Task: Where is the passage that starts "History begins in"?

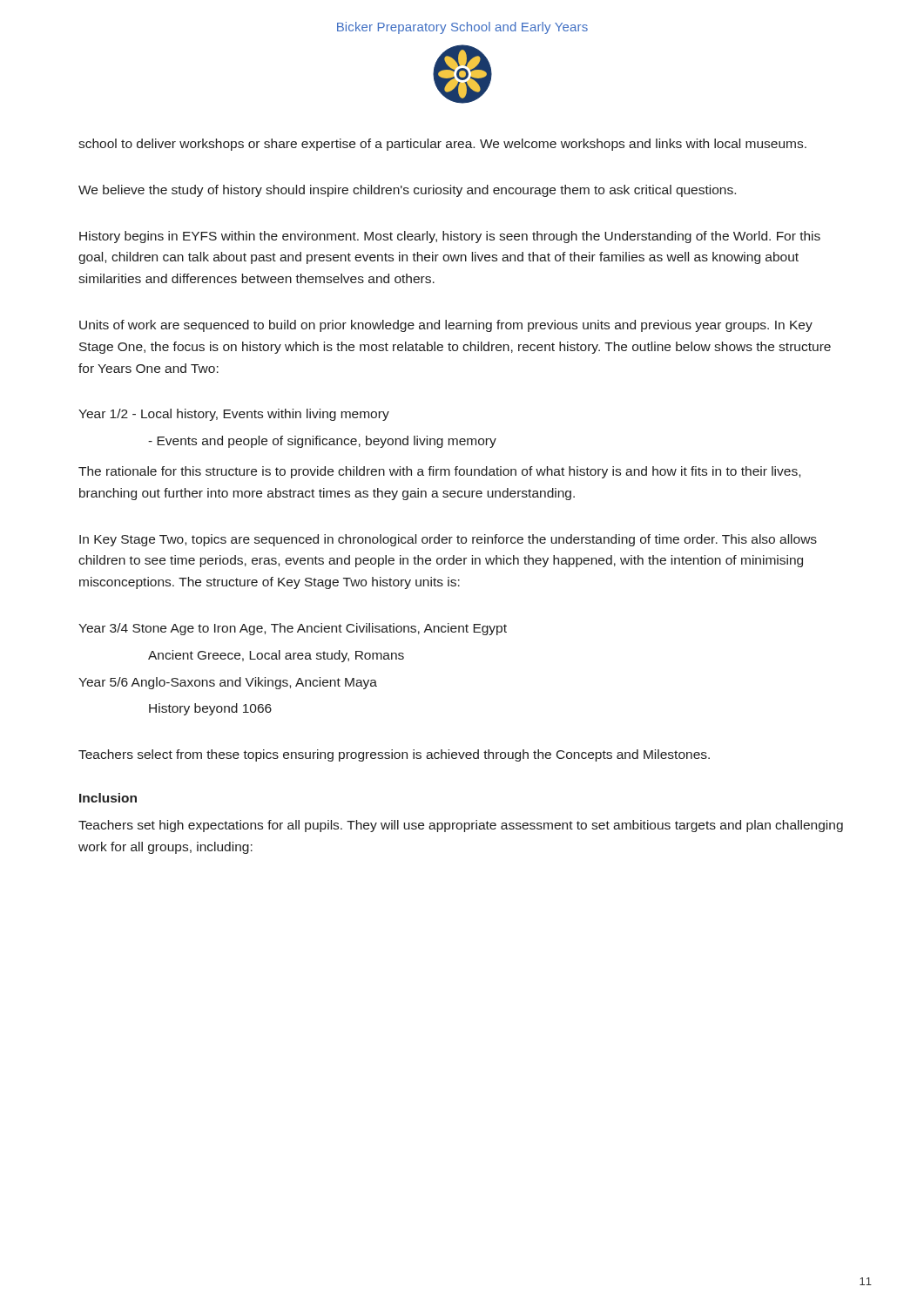Action: 450,257
